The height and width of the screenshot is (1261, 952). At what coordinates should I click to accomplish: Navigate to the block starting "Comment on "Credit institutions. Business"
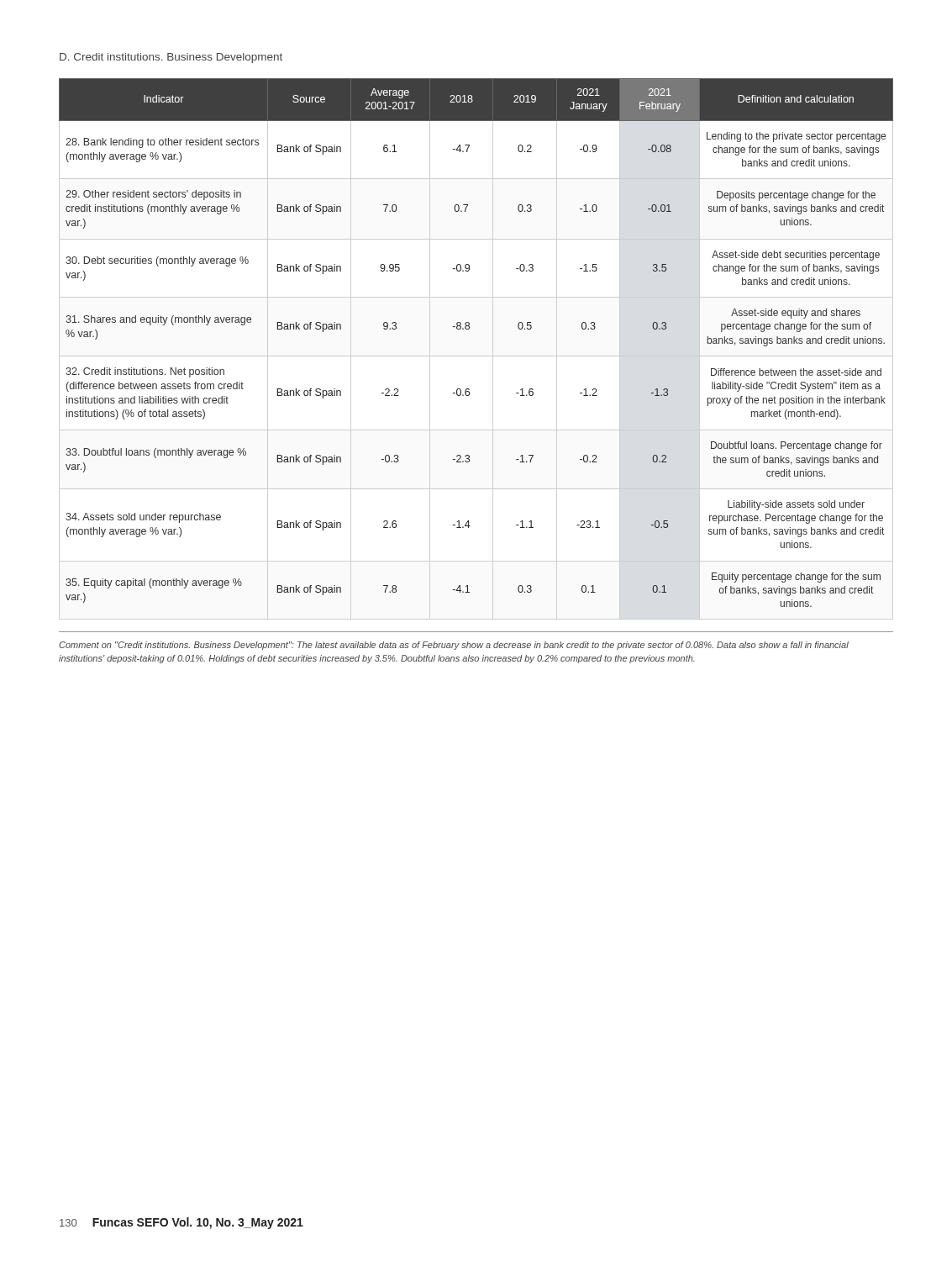[x=454, y=652]
